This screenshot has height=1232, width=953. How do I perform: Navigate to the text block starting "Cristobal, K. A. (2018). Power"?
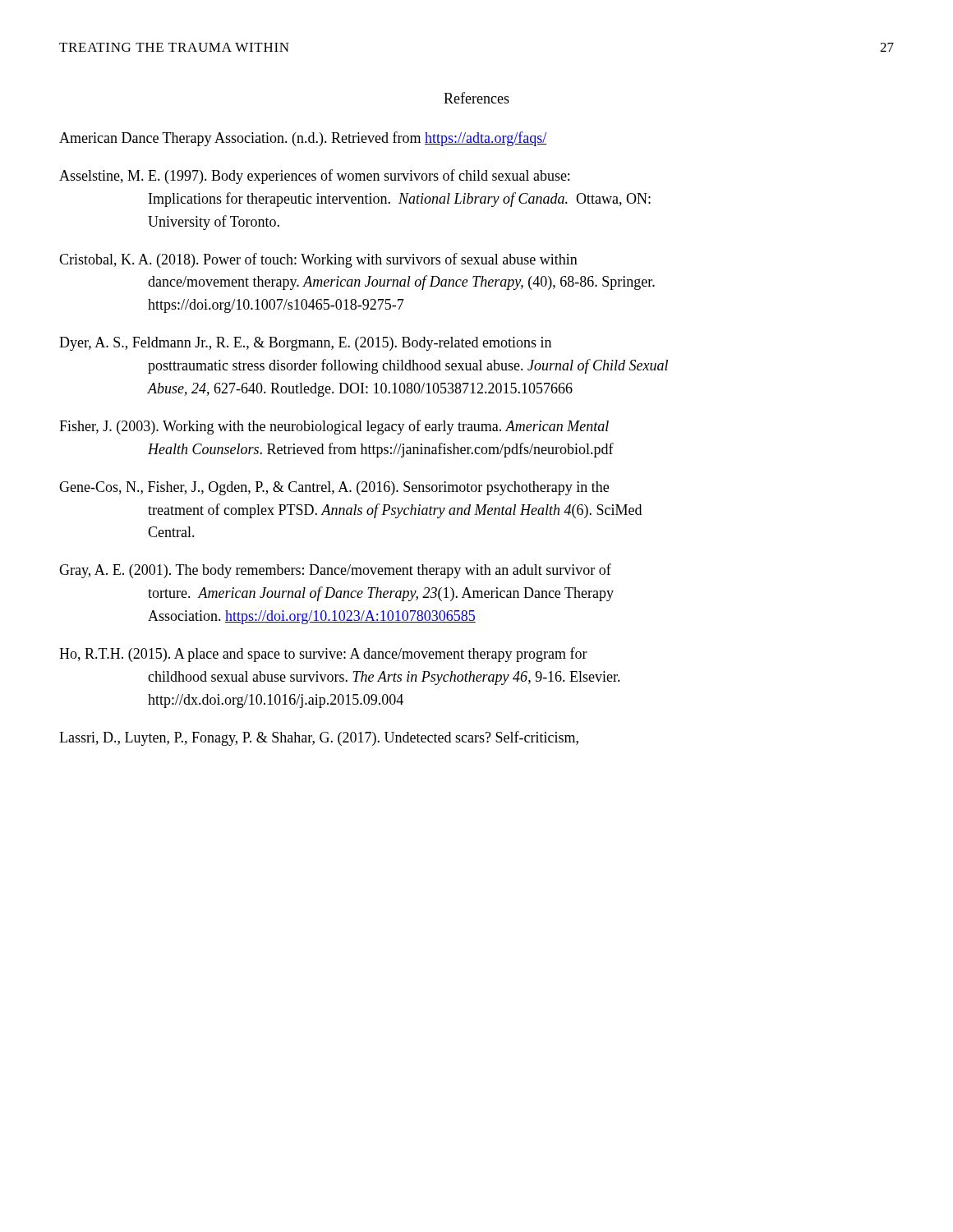point(476,283)
